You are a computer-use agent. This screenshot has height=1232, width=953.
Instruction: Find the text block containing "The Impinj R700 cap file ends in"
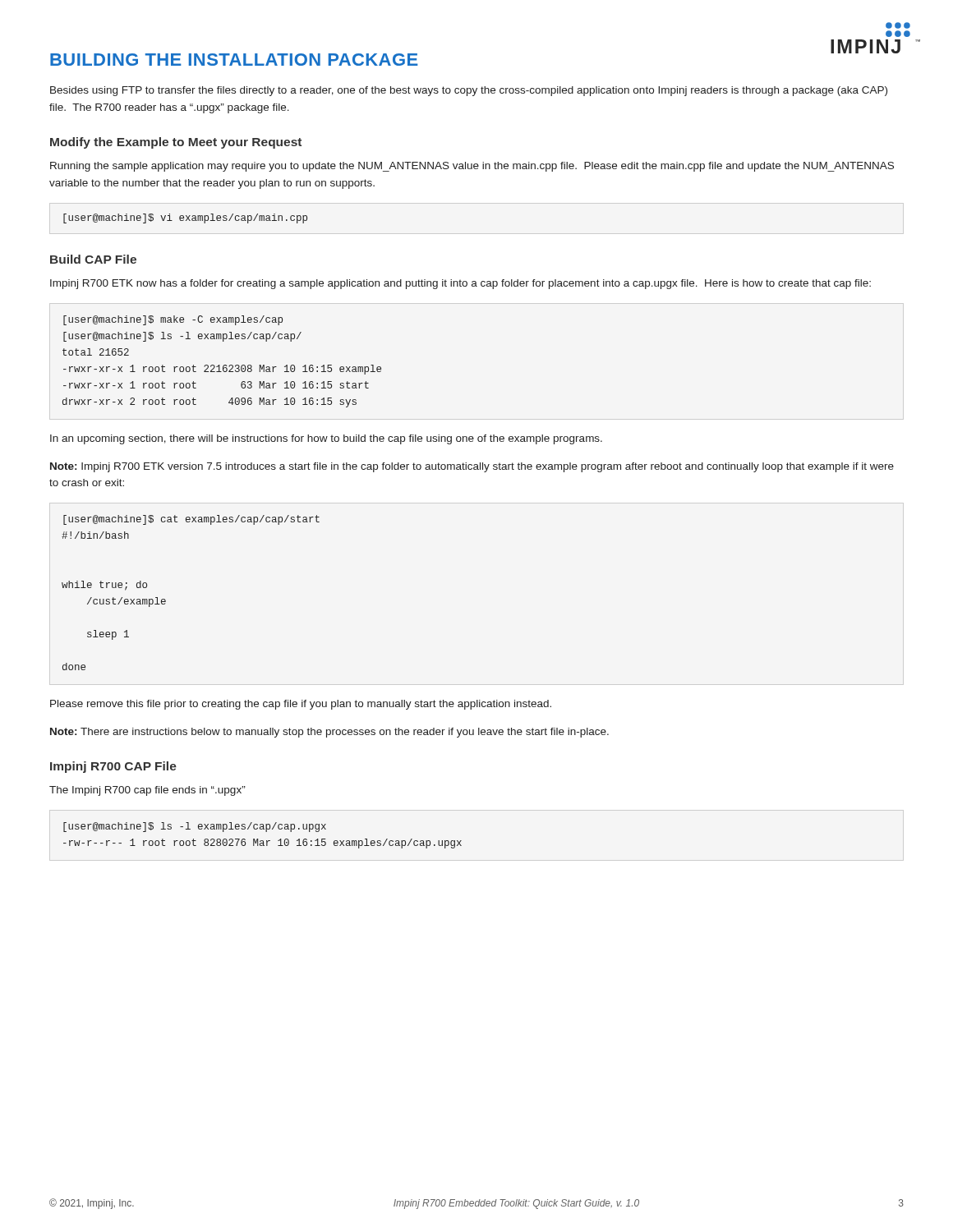point(147,790)
